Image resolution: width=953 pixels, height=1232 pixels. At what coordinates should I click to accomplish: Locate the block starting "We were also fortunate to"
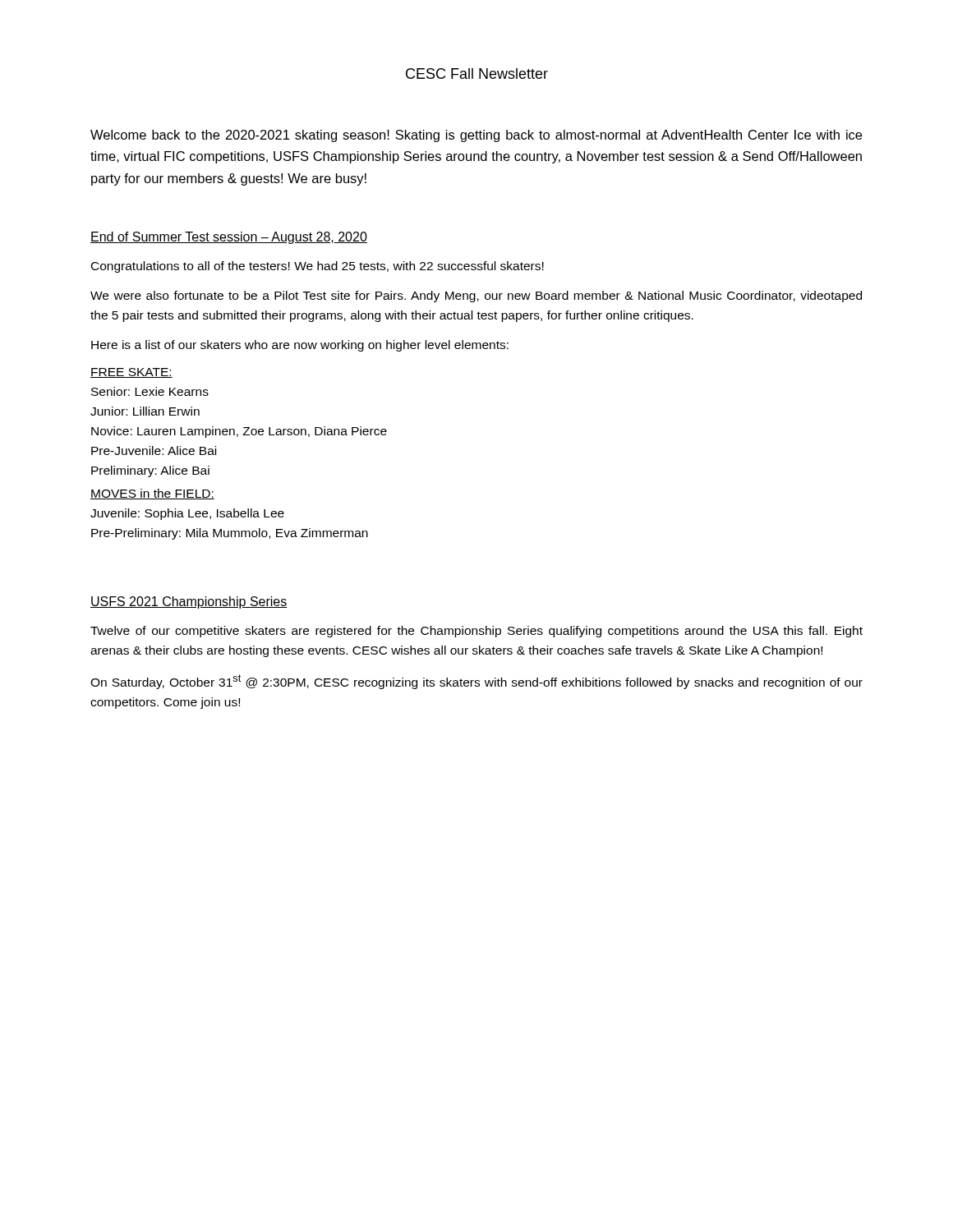tap(476, 305)
